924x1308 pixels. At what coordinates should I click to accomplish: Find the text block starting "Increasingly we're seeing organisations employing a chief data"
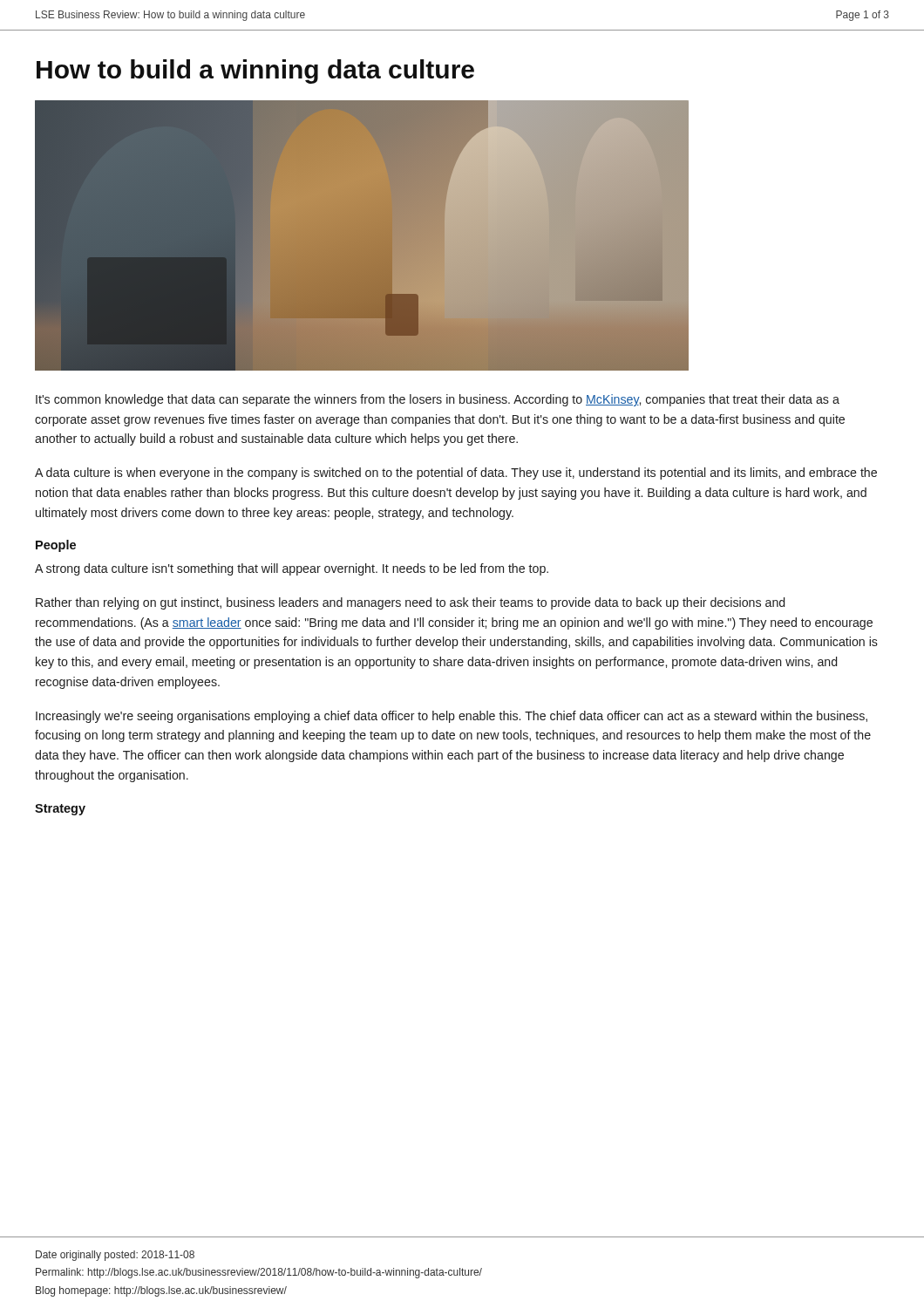(x=453, y=745)
